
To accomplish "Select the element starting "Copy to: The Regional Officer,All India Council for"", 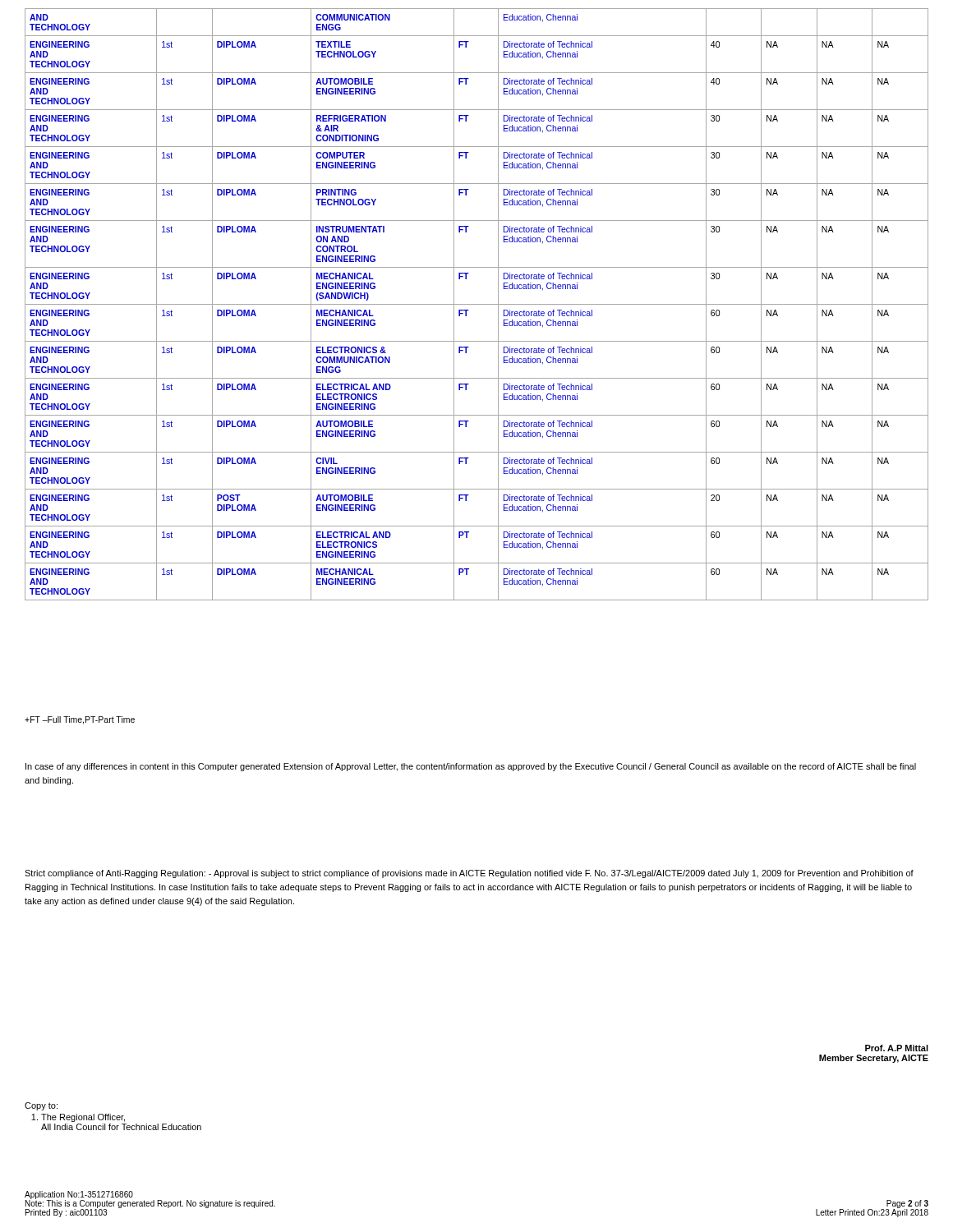I will [113, 1116].
